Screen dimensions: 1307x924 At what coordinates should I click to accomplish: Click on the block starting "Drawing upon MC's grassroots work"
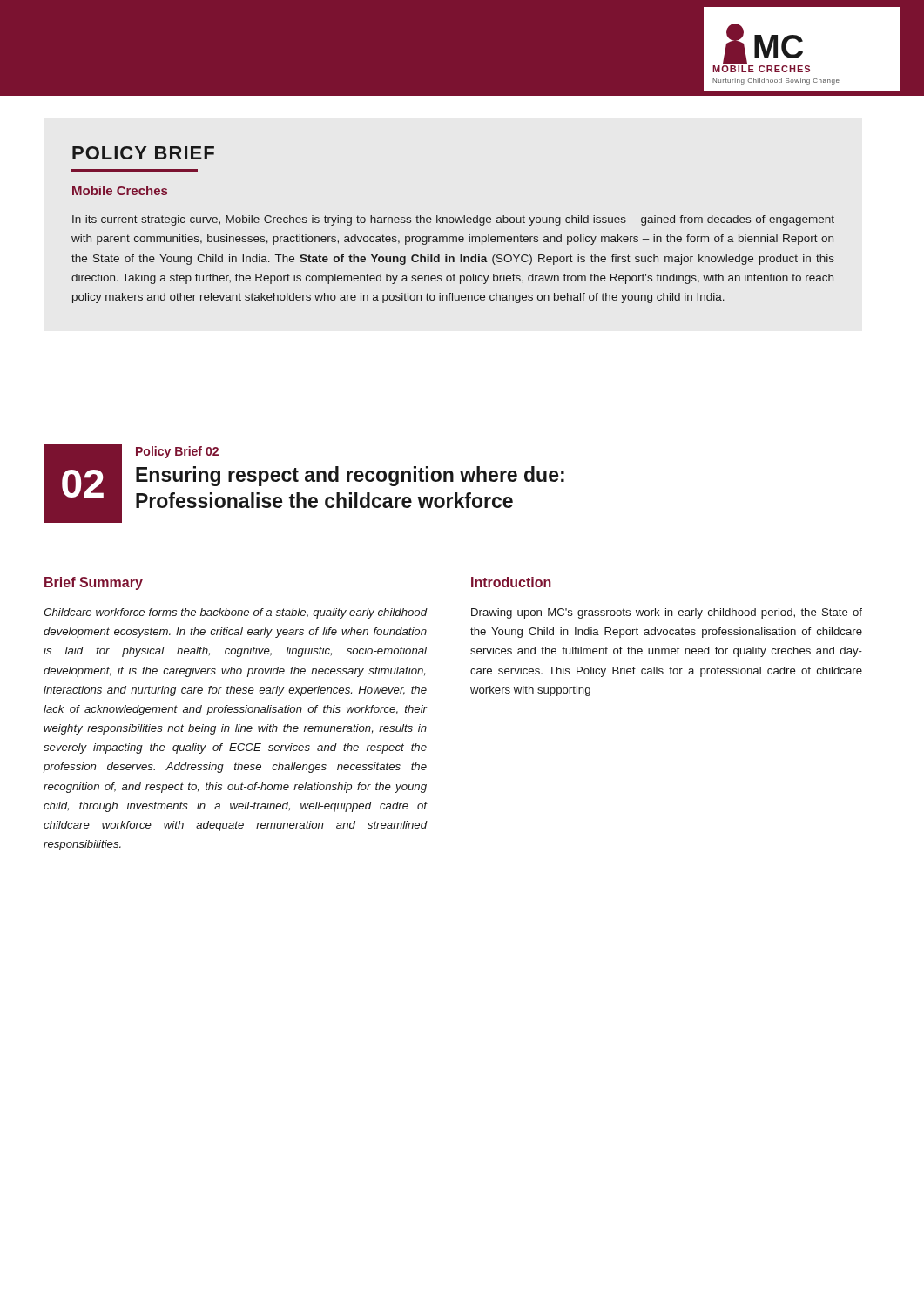point(666,651)
